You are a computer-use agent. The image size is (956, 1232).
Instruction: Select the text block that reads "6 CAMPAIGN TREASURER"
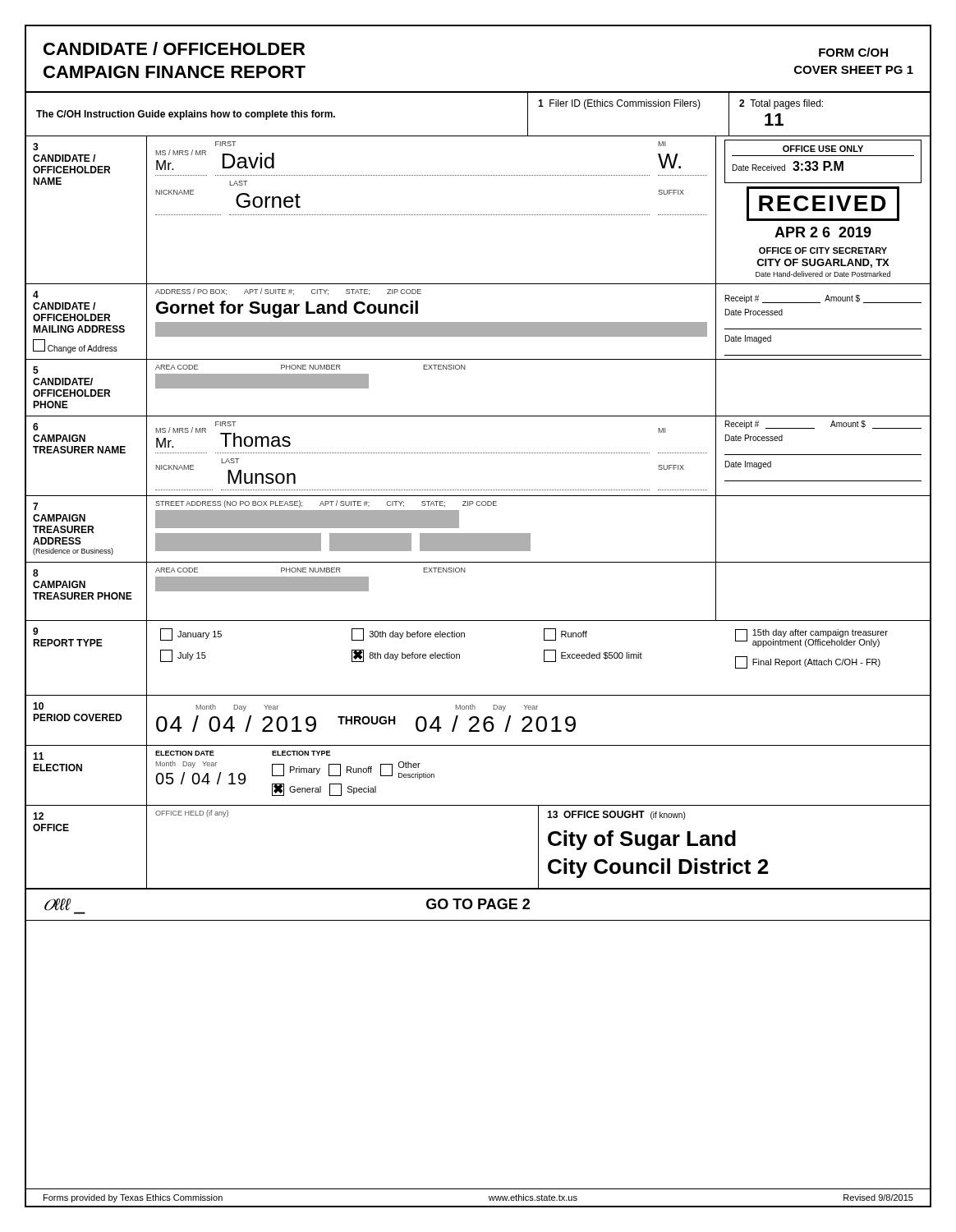coord(86,438)
